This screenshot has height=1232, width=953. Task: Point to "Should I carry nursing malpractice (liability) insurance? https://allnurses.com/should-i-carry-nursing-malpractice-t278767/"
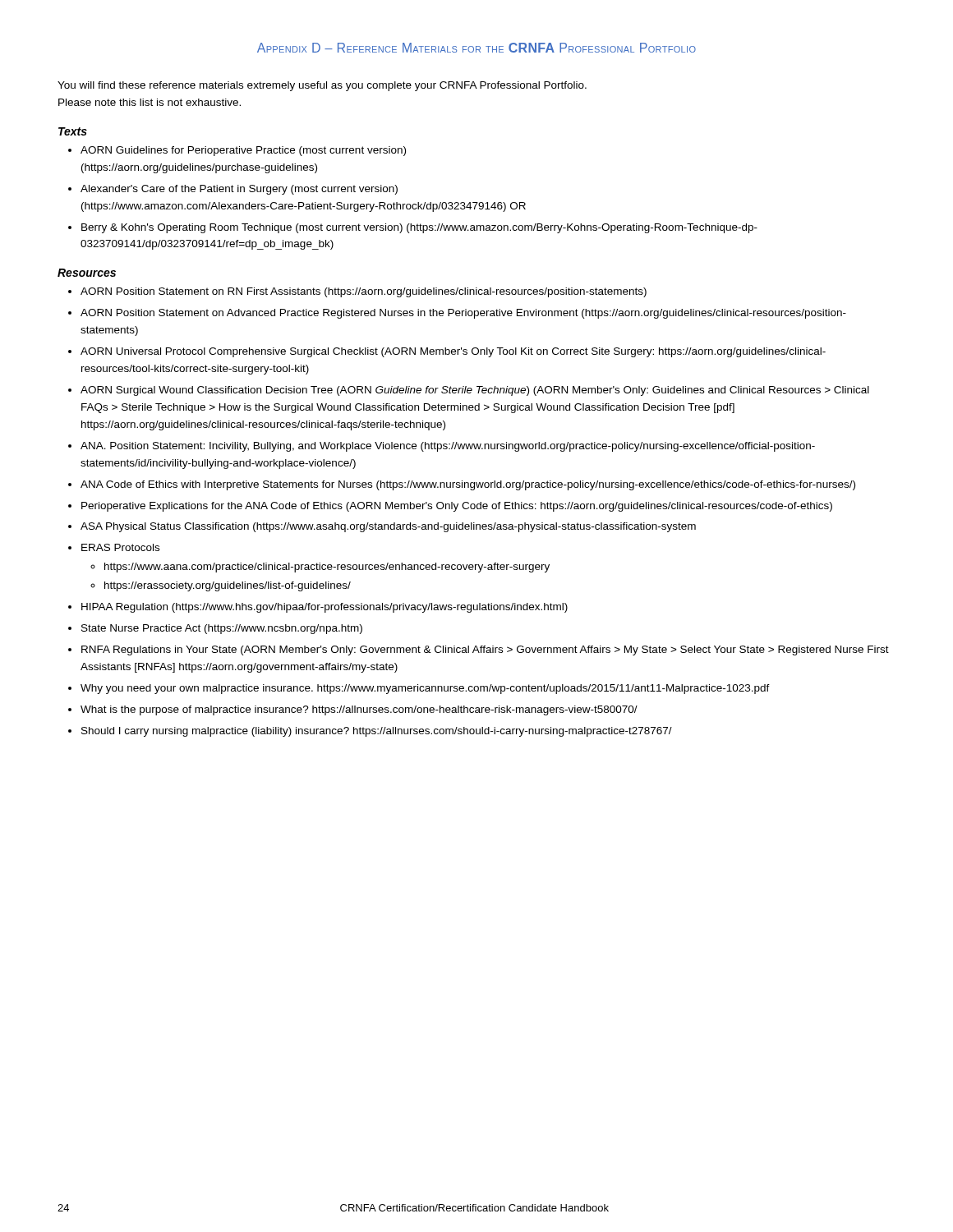coord(376,730)
